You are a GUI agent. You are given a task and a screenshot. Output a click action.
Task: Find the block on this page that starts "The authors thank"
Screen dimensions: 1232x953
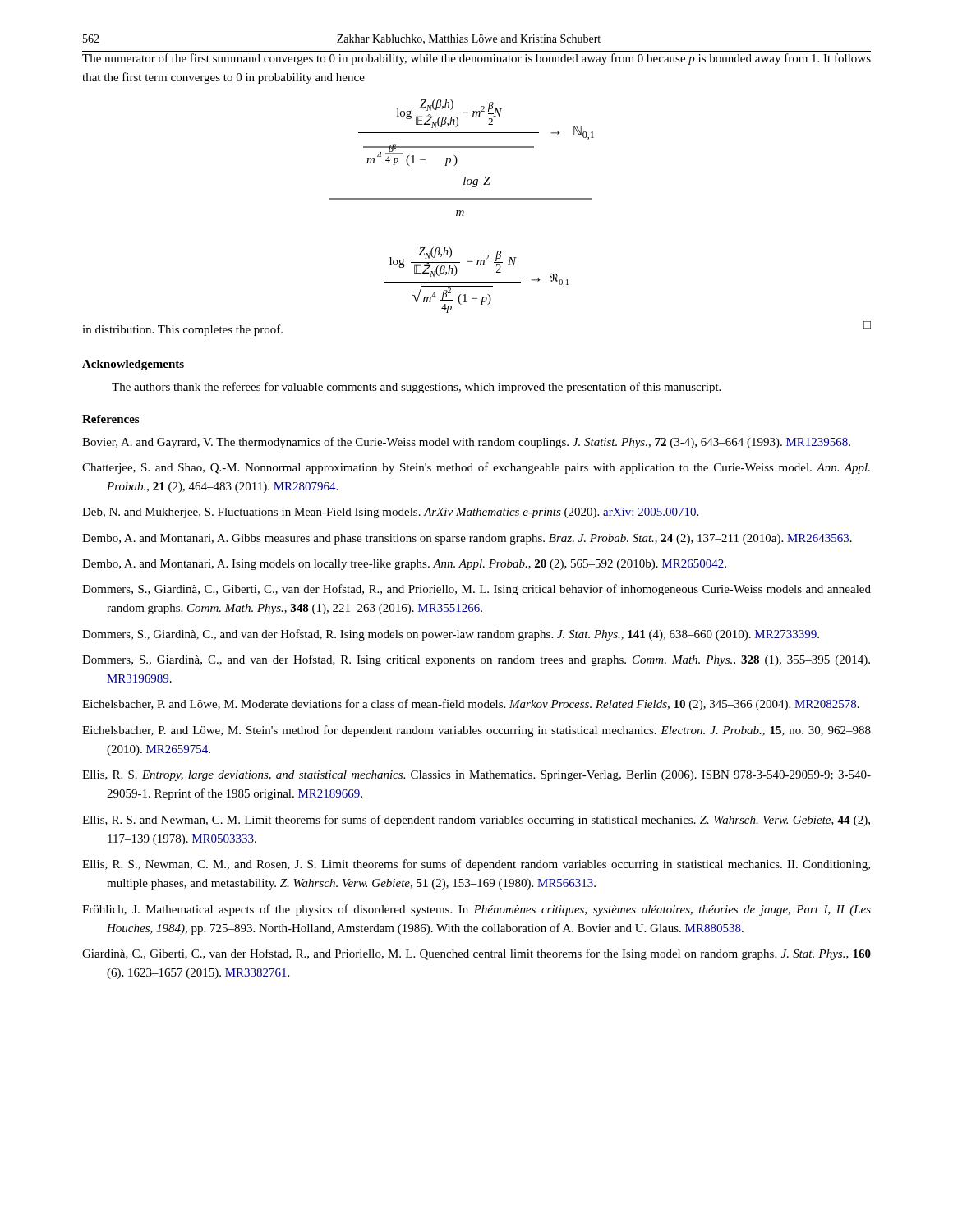click(491, 388)
